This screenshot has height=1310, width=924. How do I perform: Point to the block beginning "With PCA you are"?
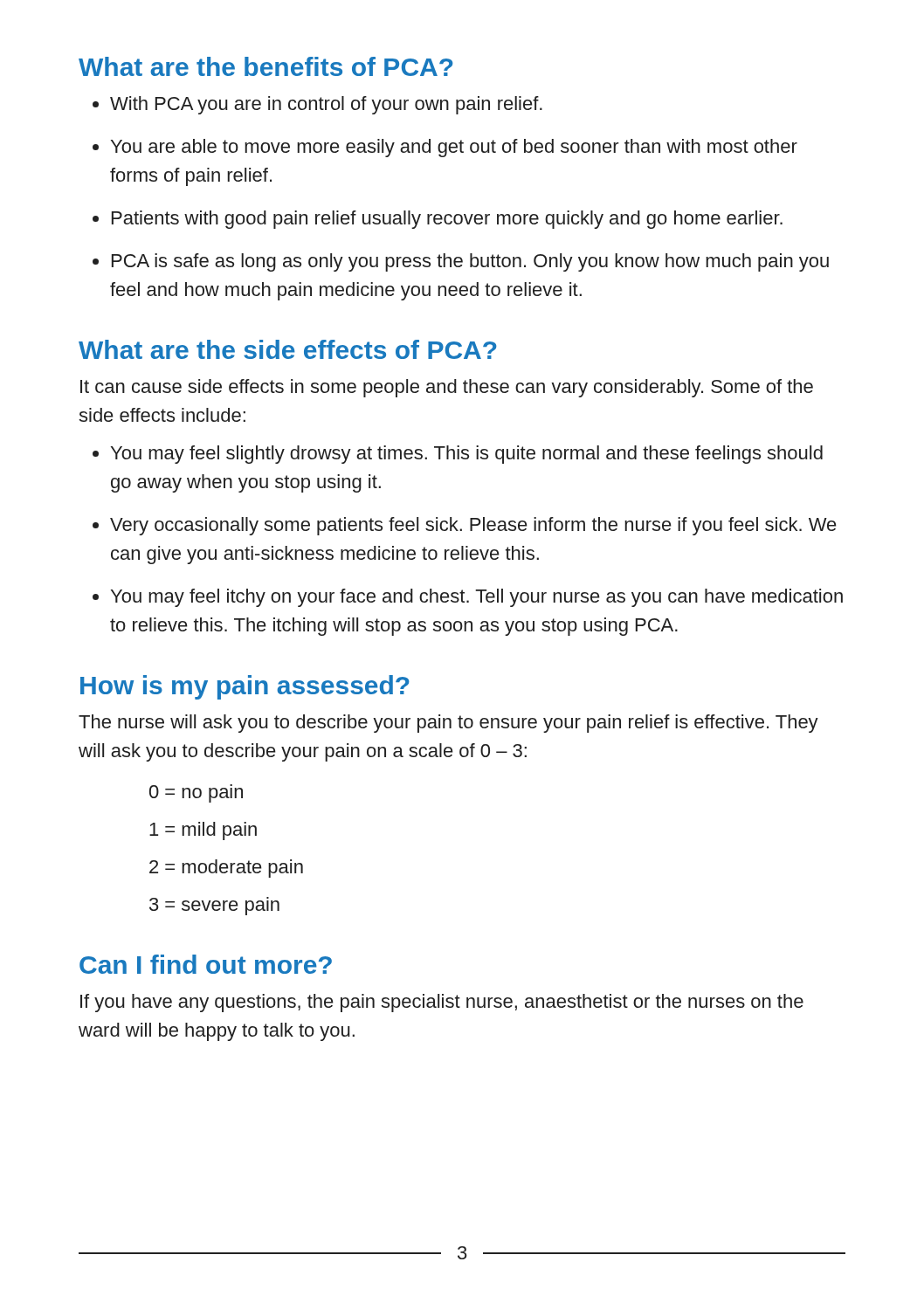click(x=327, y=103)
